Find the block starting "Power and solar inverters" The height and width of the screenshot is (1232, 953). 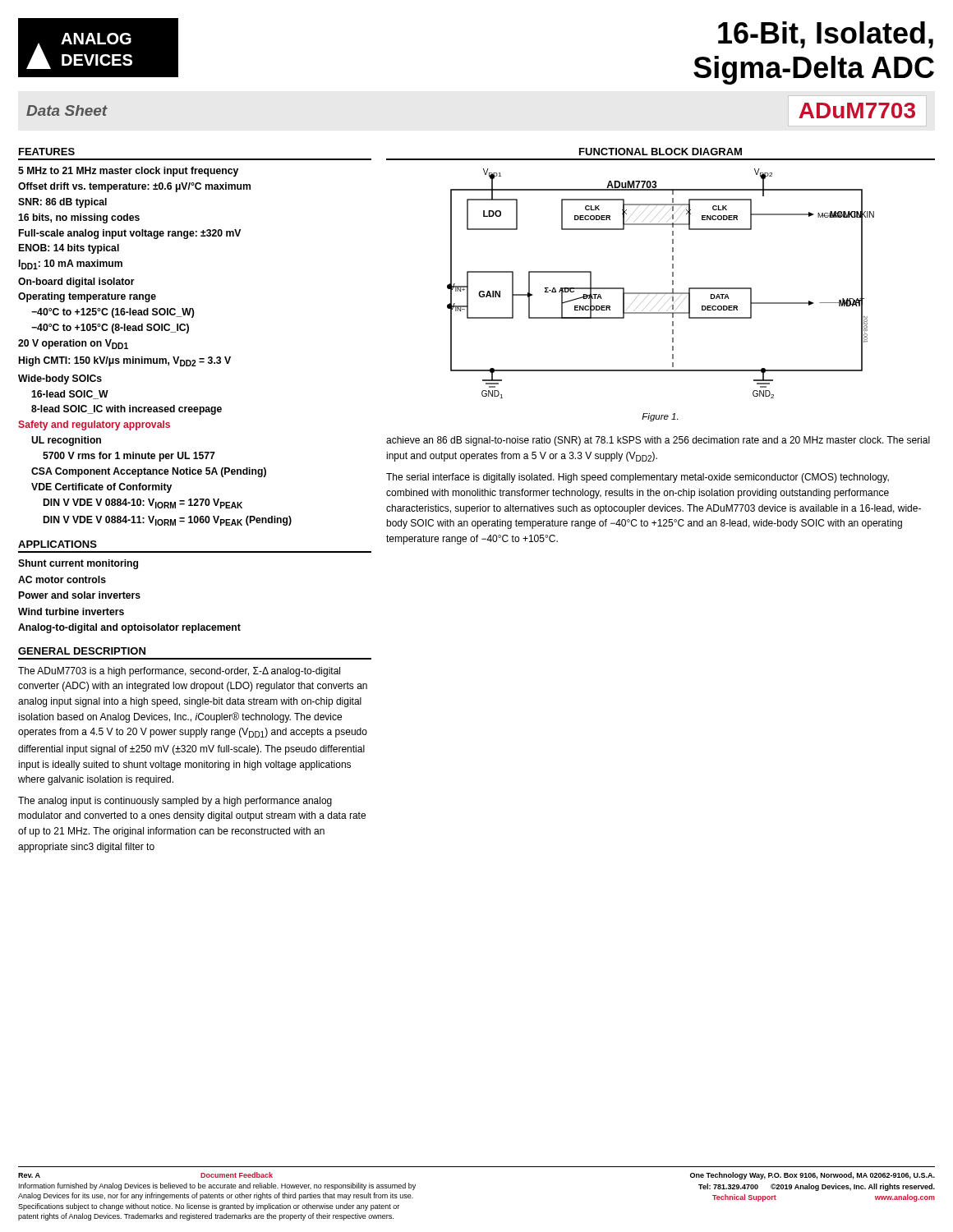79,596
